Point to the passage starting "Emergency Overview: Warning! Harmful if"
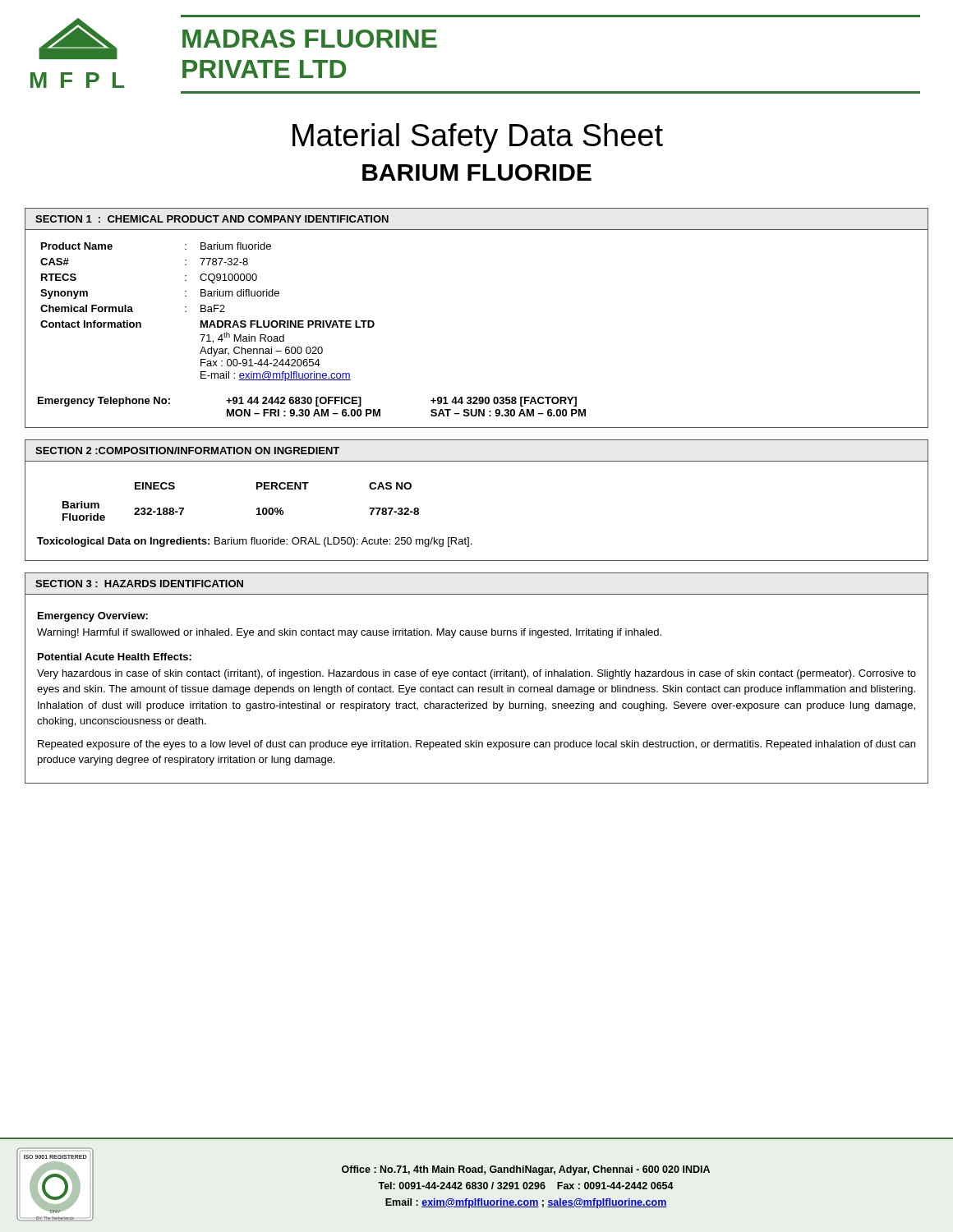Viewport: 953px width, 1232px height. (476, 625)
